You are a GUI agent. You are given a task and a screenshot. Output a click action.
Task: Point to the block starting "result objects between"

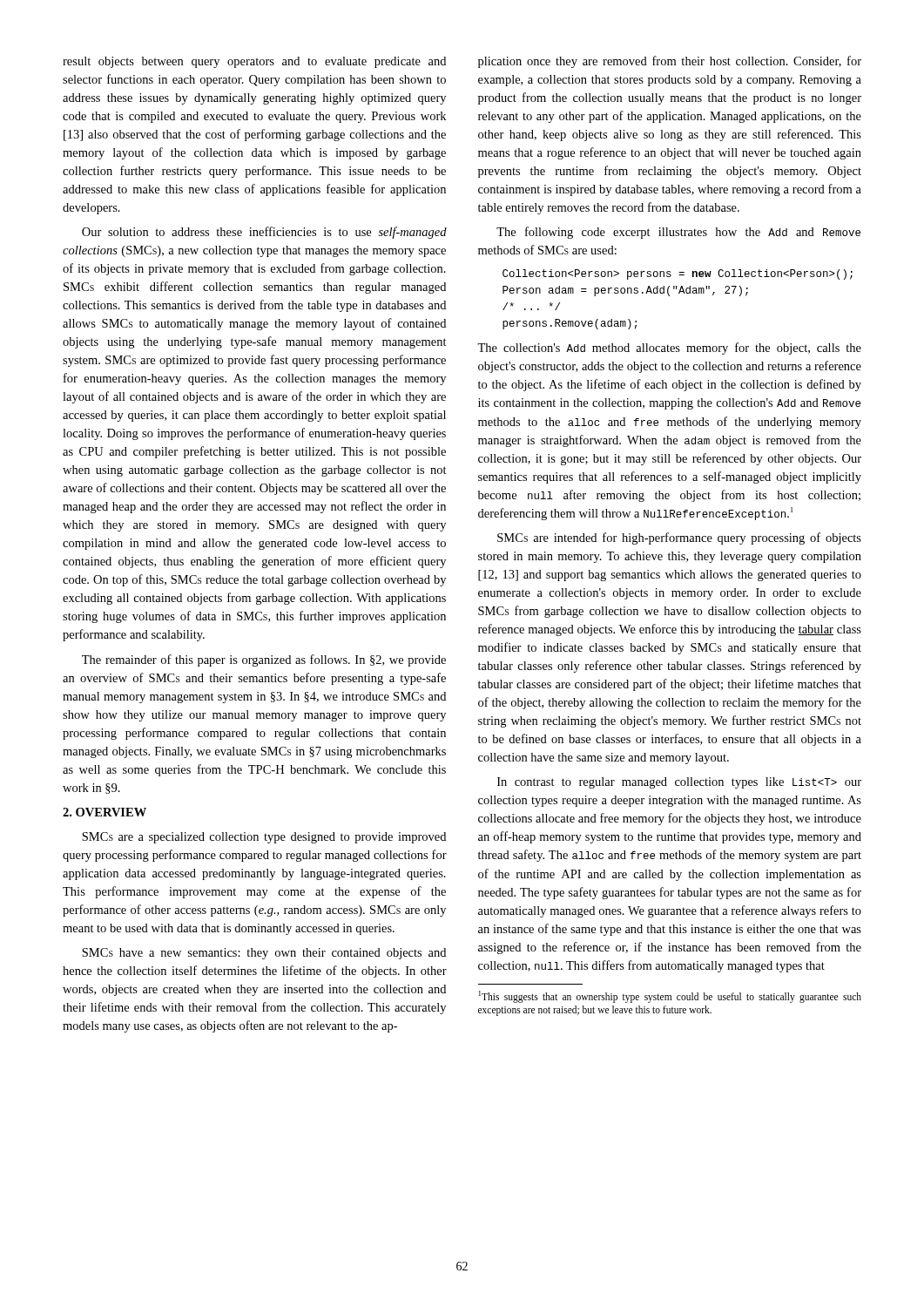[255, 135]
